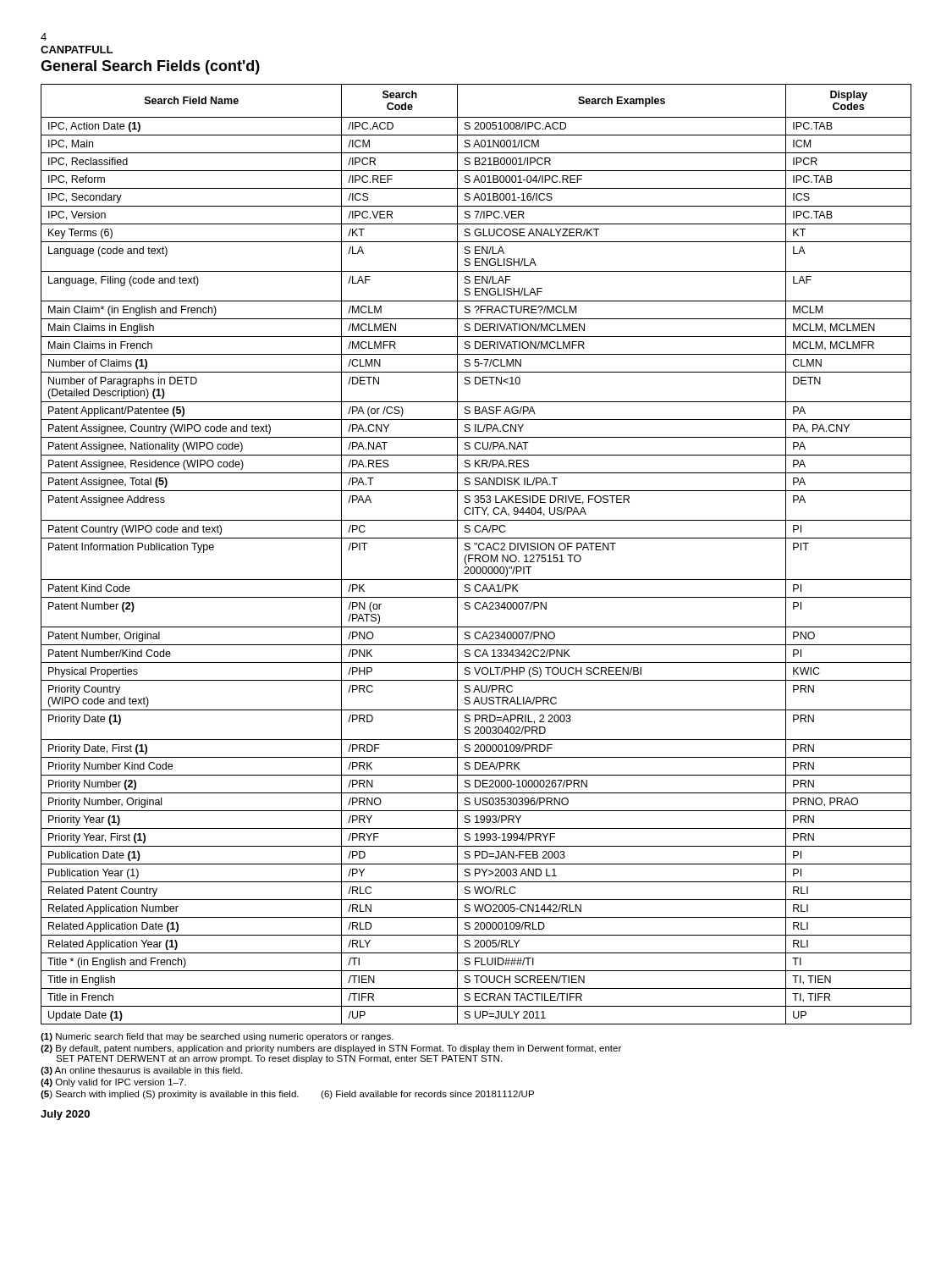Point to "General Search Fields (cont'd)"
Viewport: 952px width, 1270px height.
tap(150, 66)
